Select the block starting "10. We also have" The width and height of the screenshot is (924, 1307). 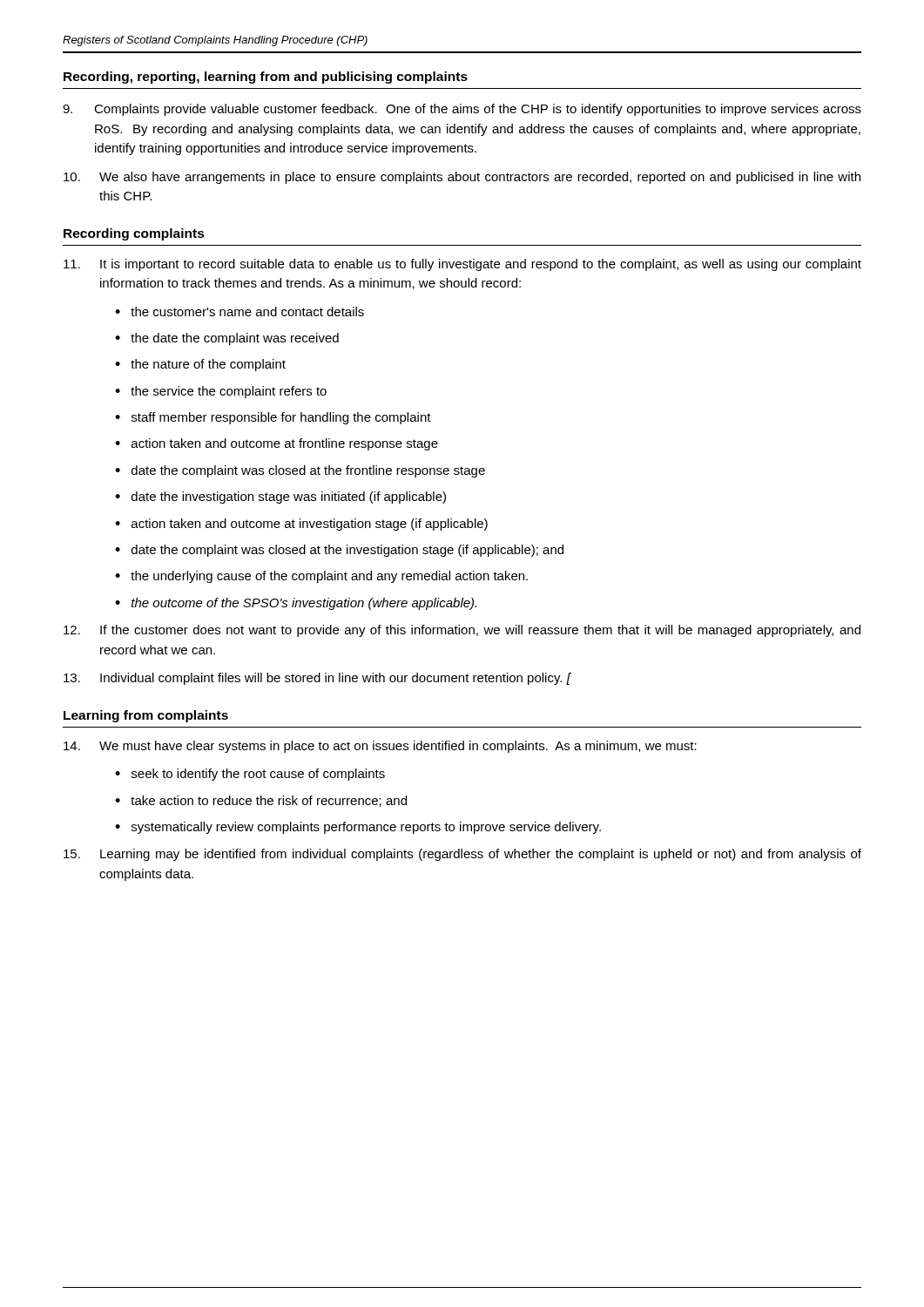[462, 187]
